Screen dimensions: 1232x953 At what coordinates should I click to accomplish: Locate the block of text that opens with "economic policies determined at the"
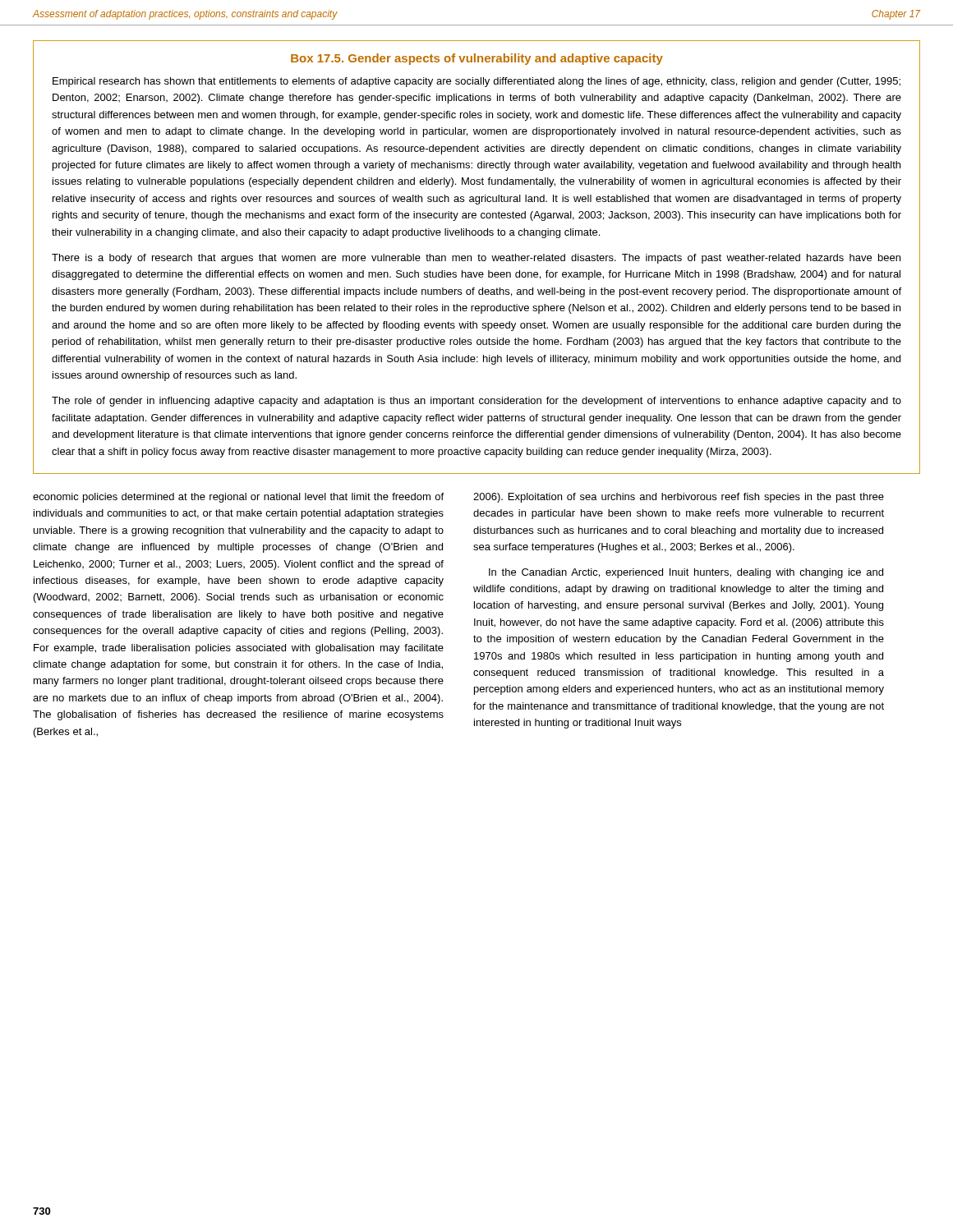(238, 614)
